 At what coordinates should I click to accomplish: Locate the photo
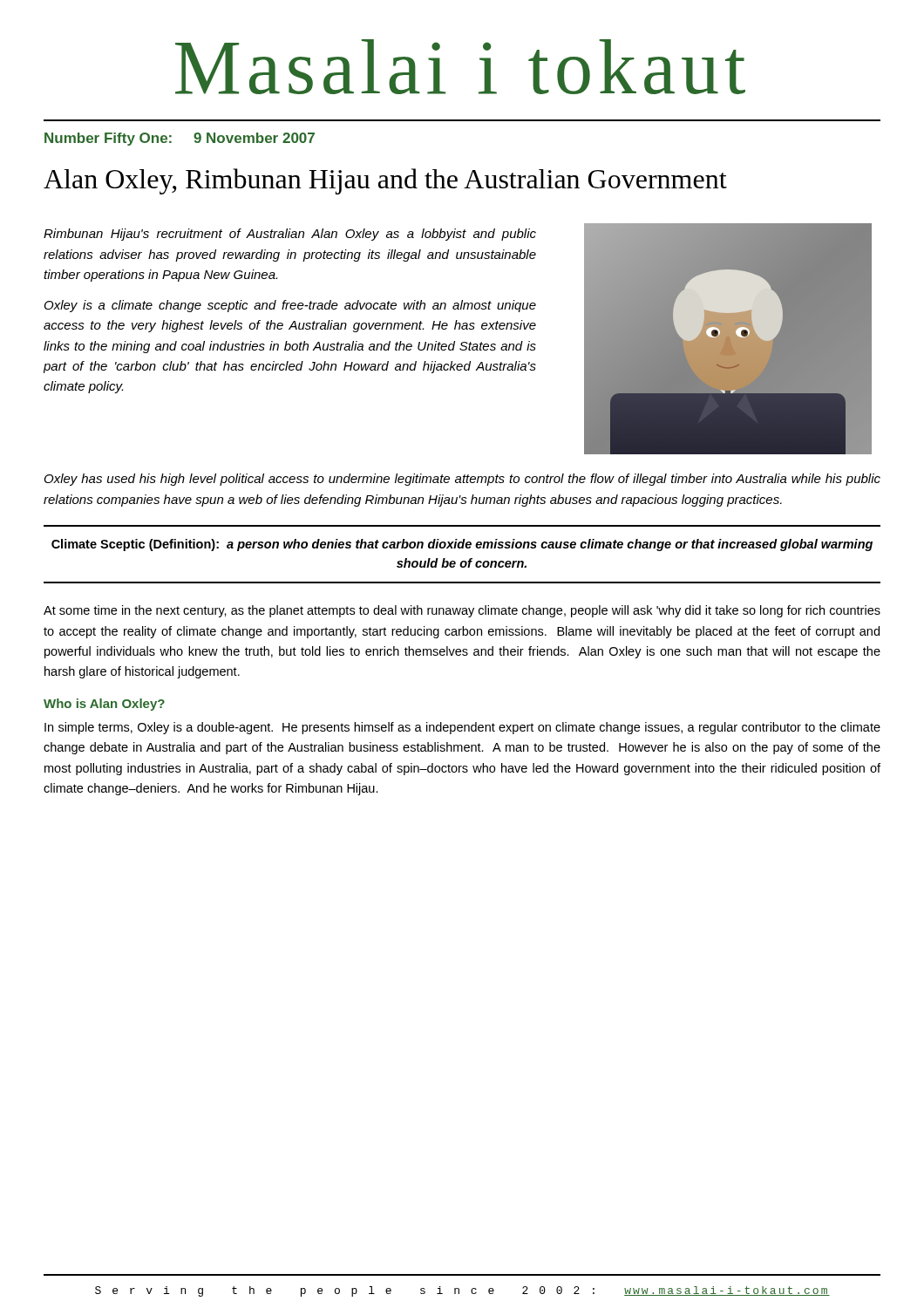[732, 339]
